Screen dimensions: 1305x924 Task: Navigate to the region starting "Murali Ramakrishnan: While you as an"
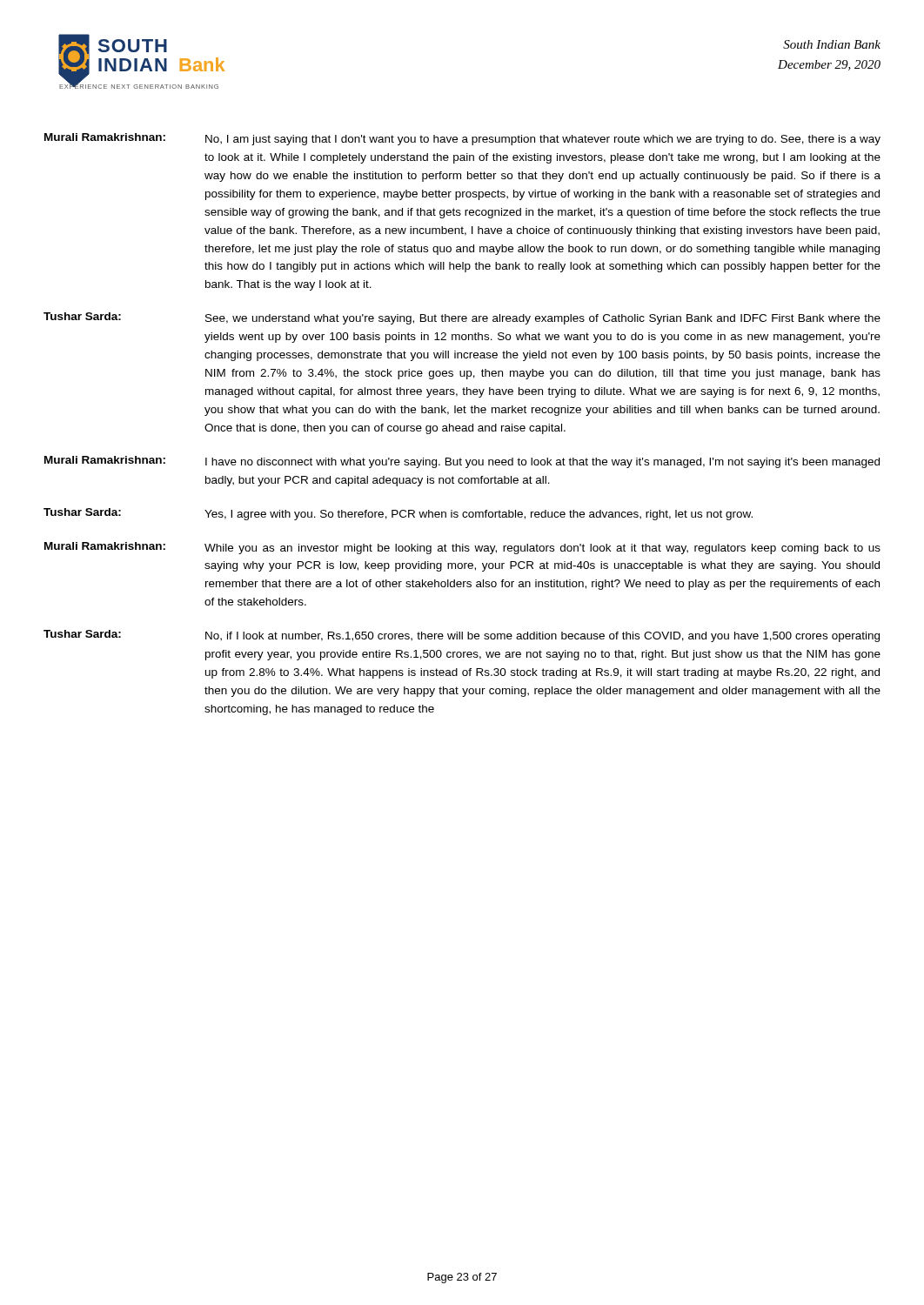(x=462, y=575)
